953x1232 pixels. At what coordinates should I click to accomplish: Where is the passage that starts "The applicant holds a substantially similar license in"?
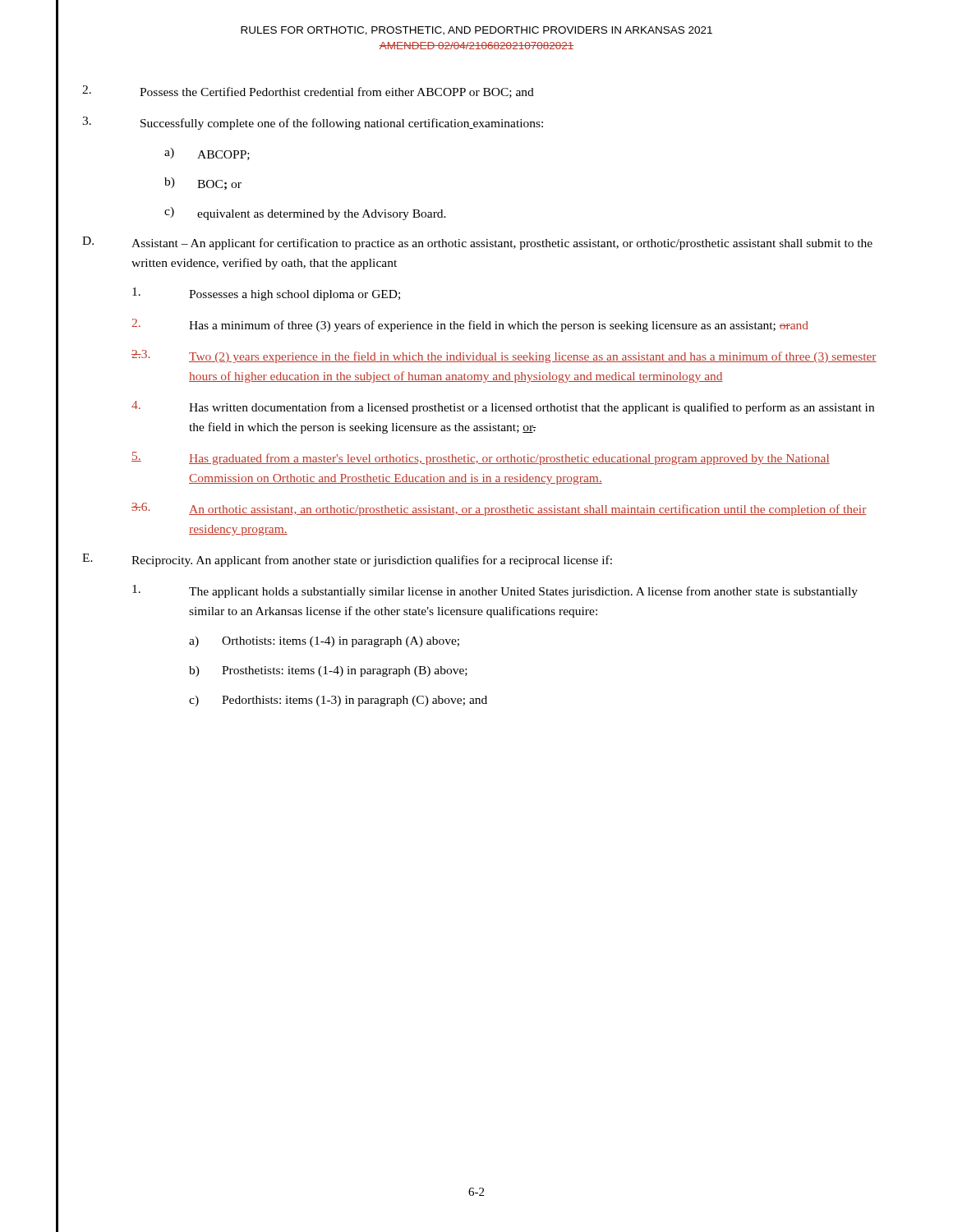click(495, 591)
